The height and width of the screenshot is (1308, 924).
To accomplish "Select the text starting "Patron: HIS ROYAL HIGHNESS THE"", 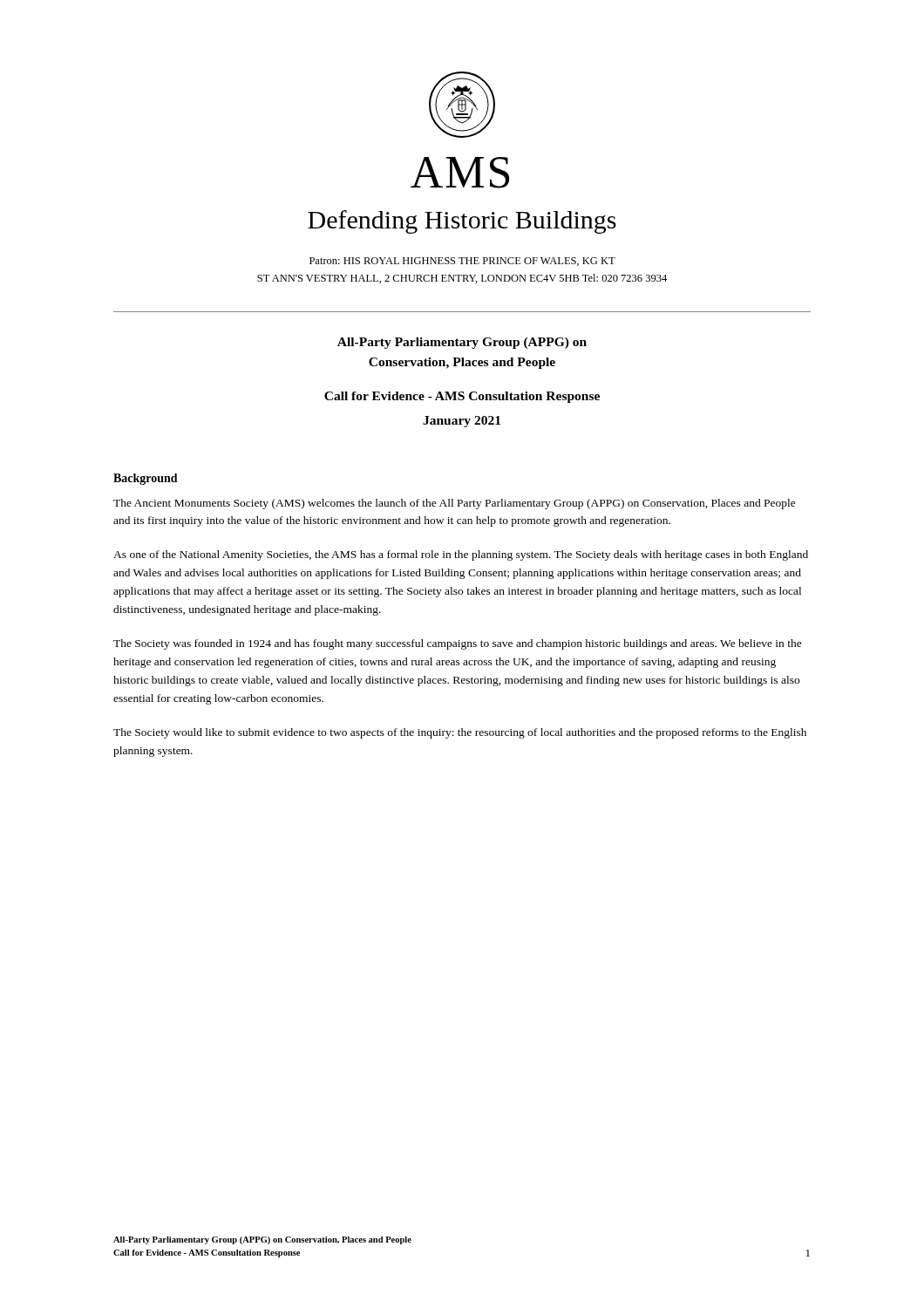I will click(462, 269).
